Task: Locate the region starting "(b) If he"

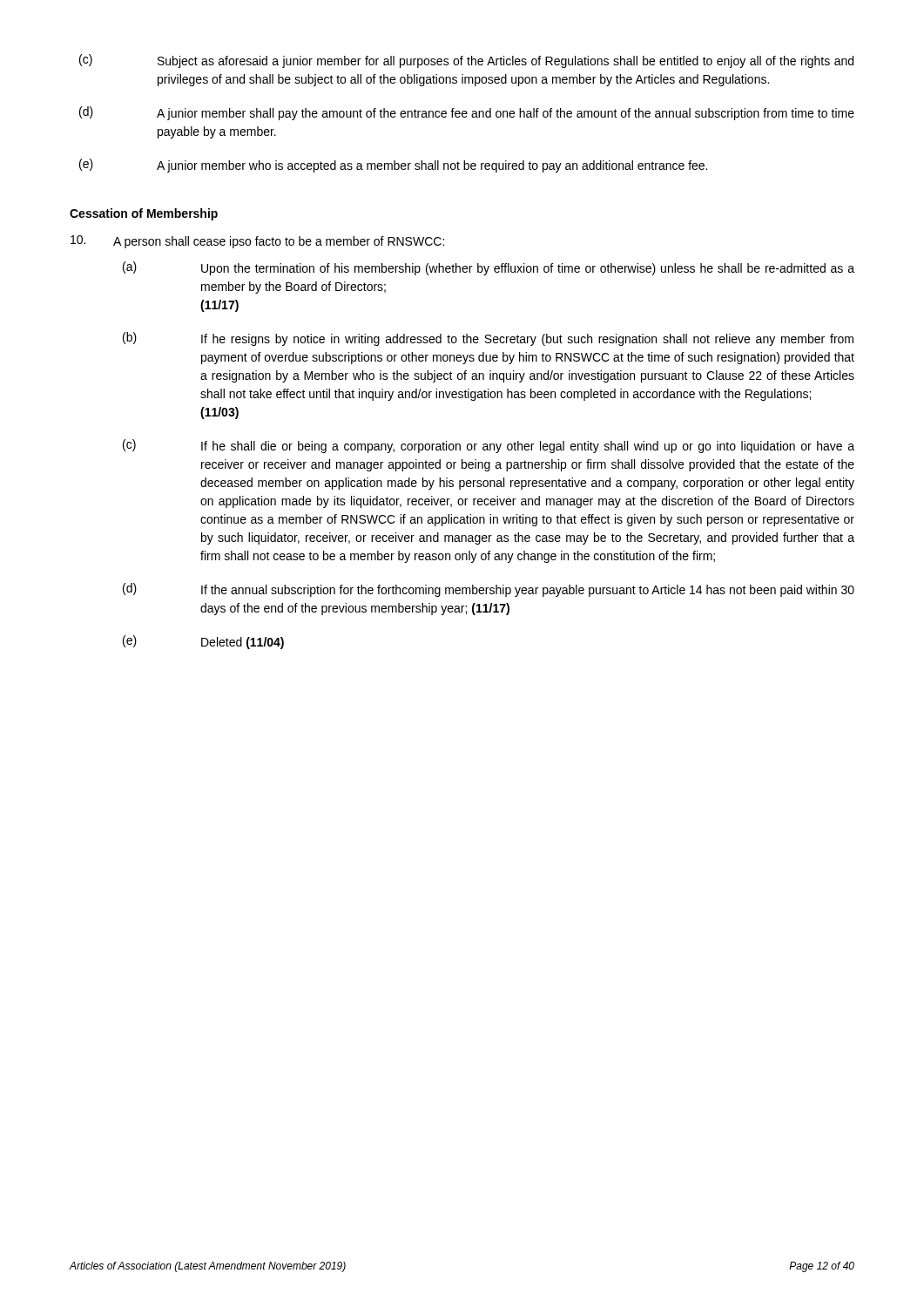Action: pos(484,376)
